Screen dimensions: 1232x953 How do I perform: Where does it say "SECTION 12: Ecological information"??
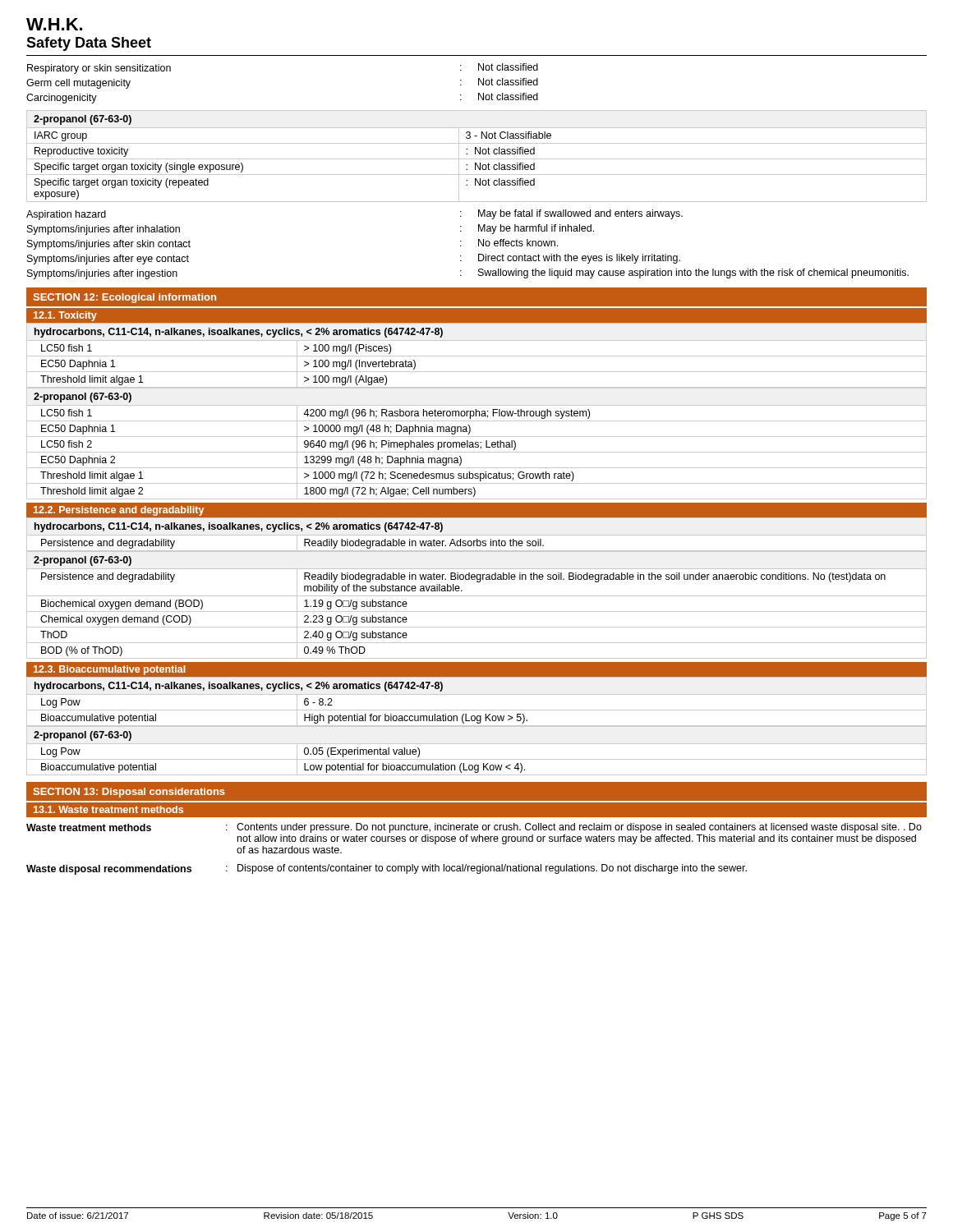coord(125,297)
